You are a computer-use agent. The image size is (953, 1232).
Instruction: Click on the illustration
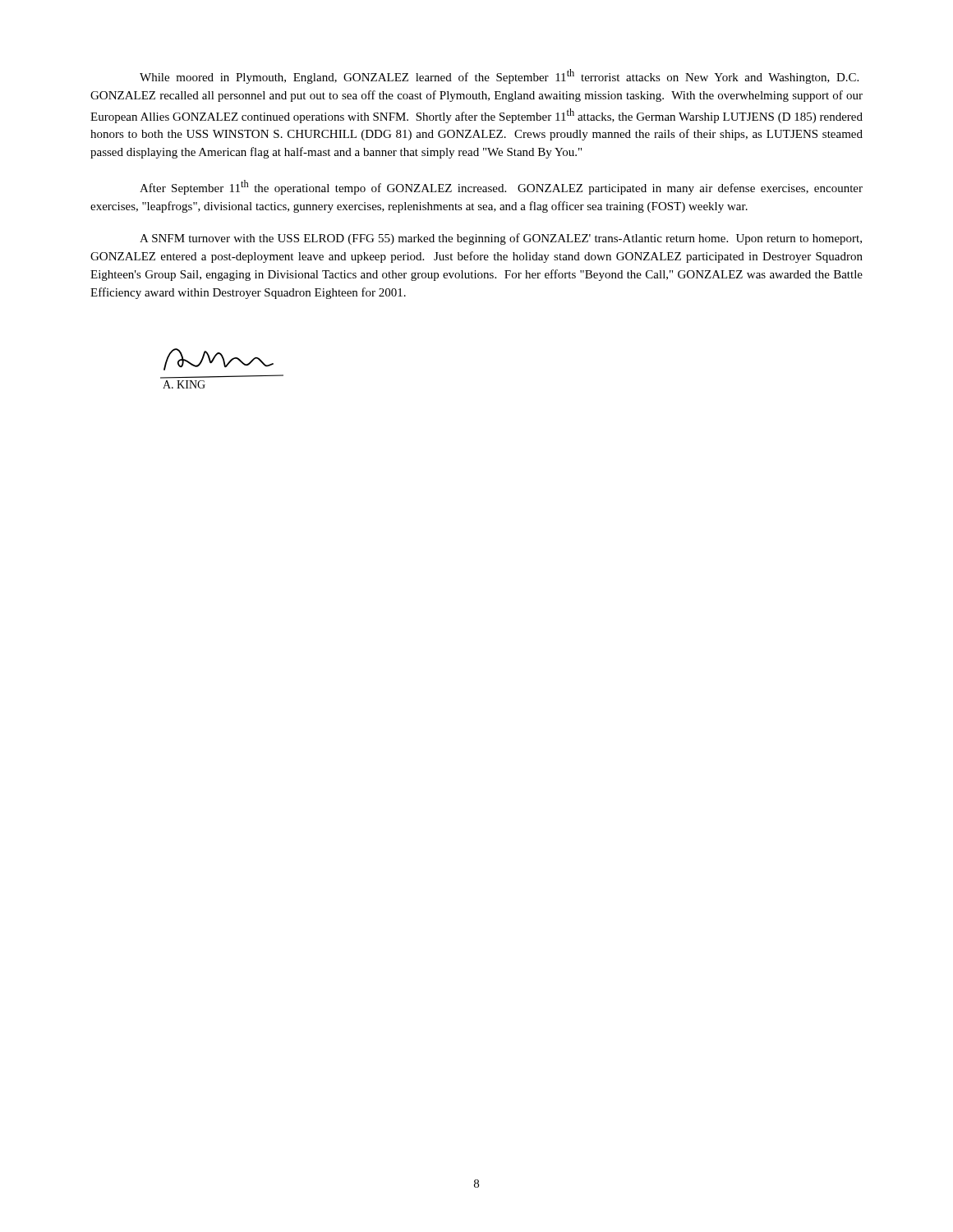(501, 359)
